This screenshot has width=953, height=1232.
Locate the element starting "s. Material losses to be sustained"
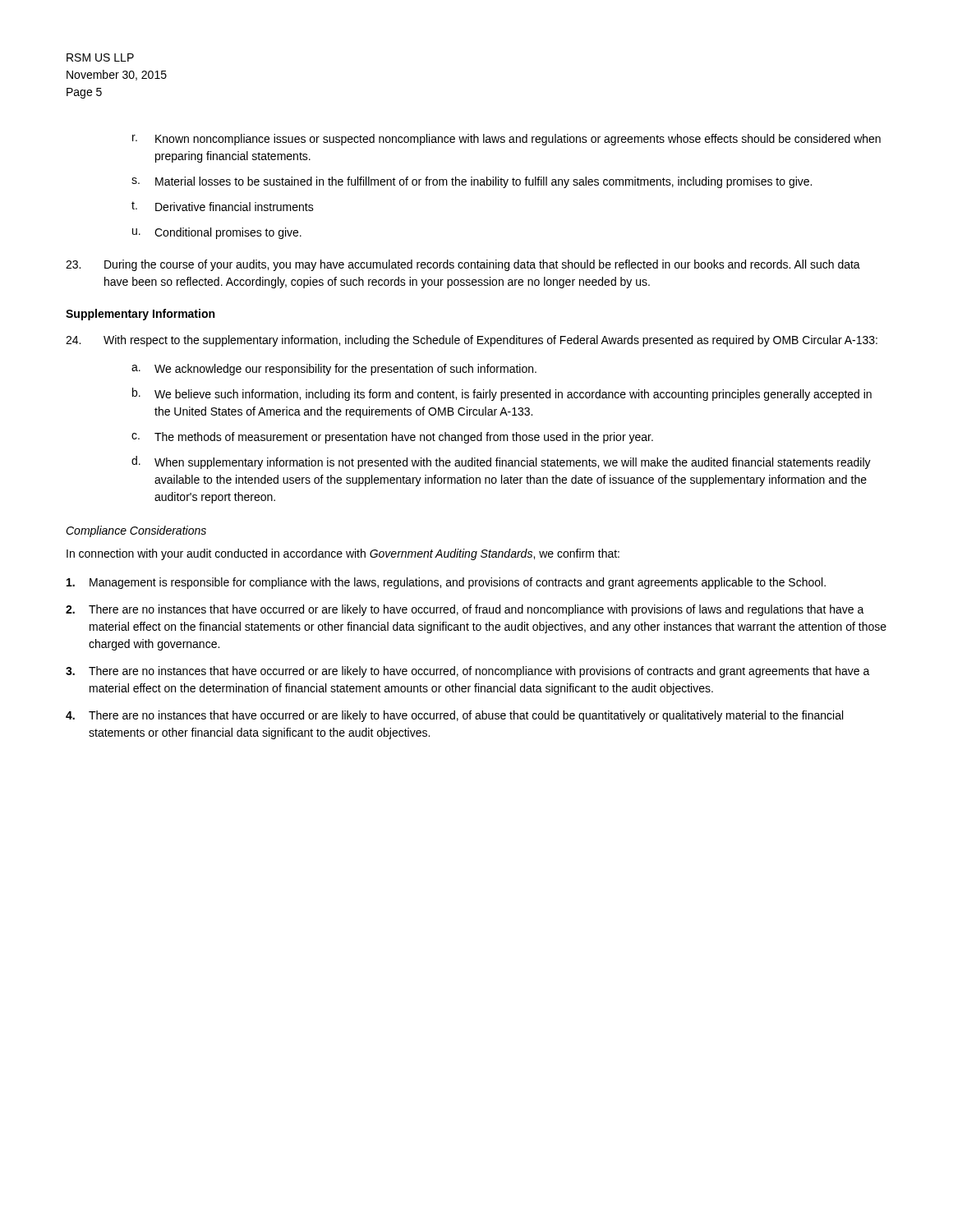(472, 182)
